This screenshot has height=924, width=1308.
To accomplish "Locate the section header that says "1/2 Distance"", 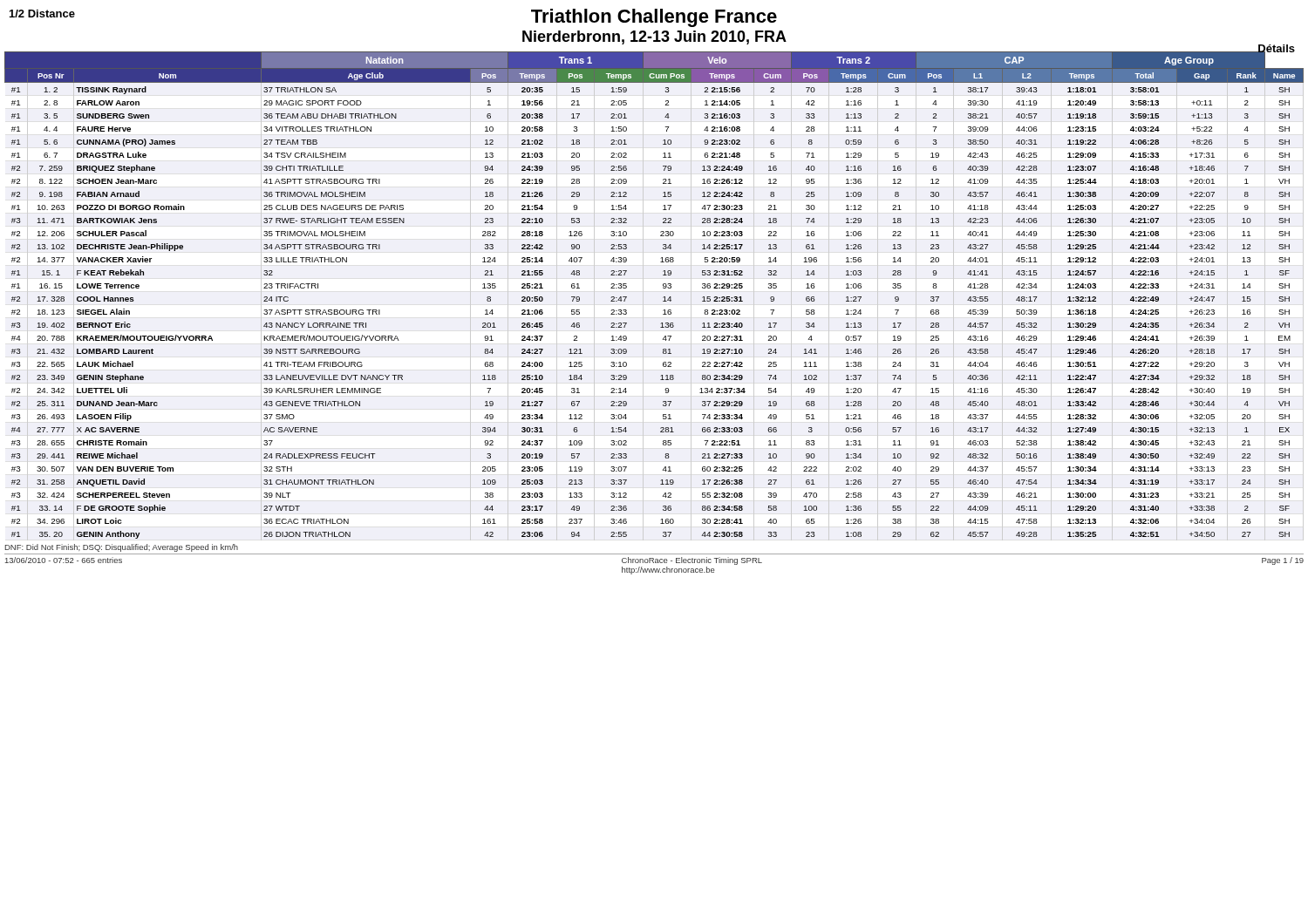I will (x=42, y=13).
